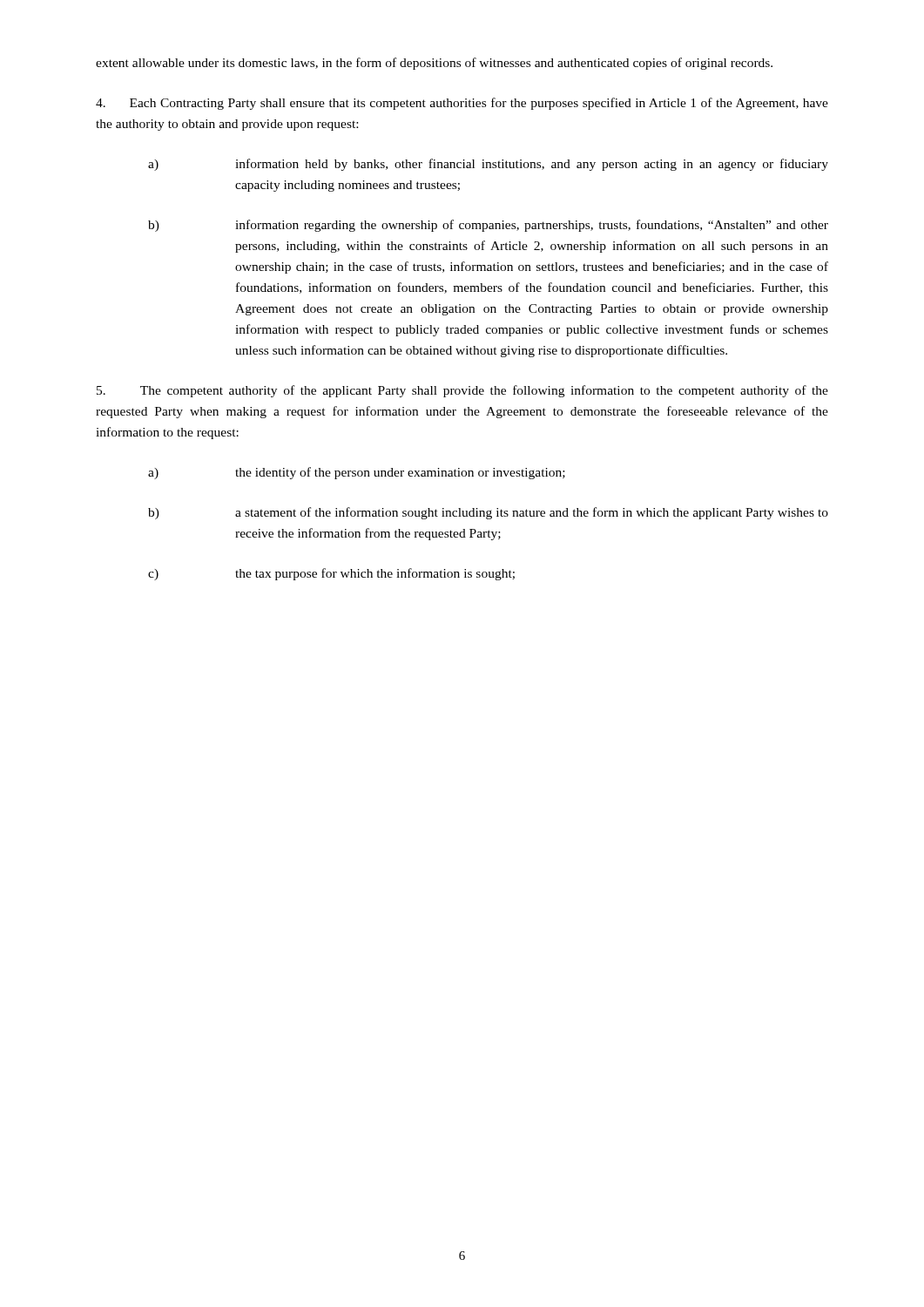The width and height of the screenshot is (924, 1307).
Task: Navigate to the region starting "Each Contracting Party"
Action: 462,113
